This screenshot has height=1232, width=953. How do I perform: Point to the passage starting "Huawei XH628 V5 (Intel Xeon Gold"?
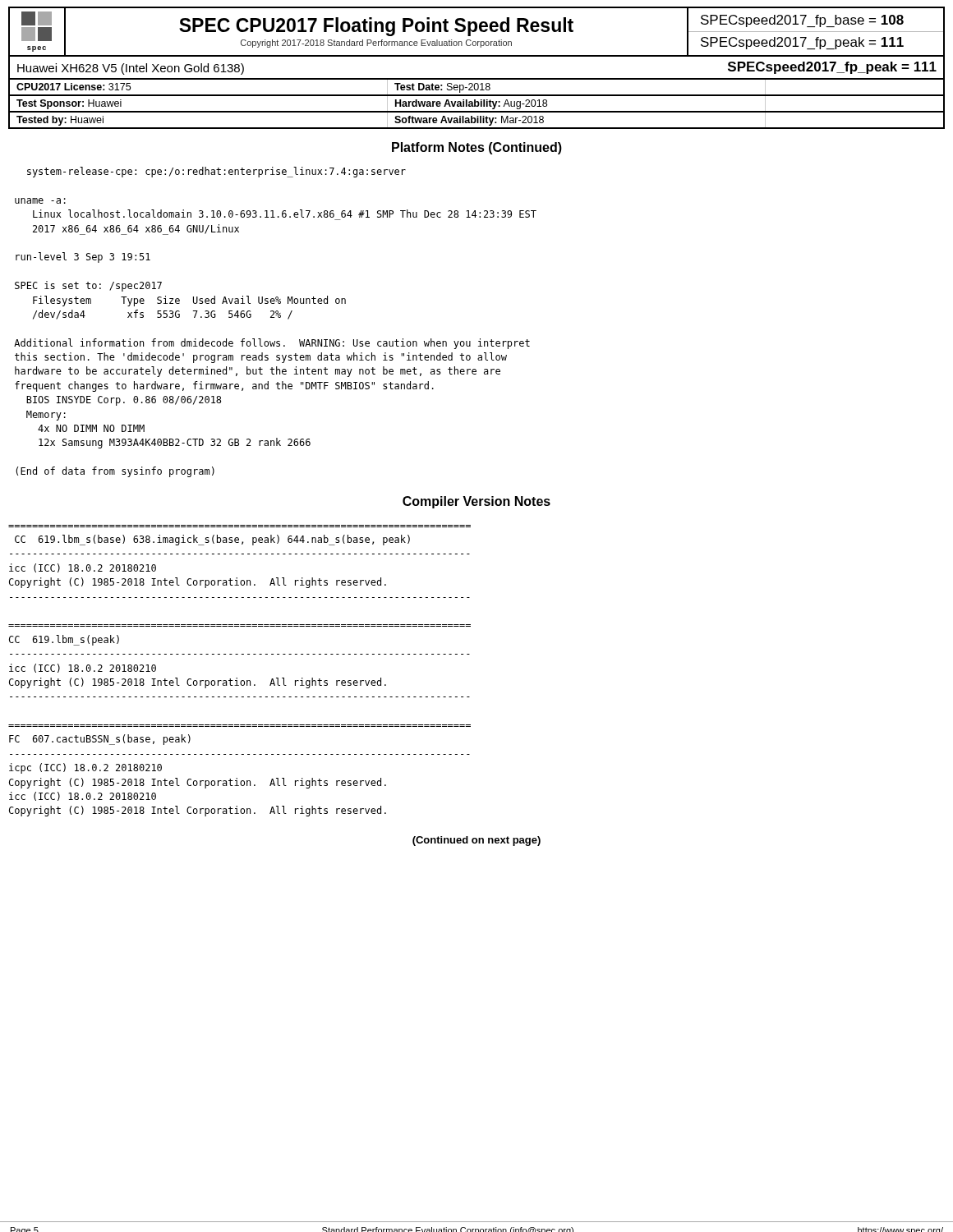point(476,67)
